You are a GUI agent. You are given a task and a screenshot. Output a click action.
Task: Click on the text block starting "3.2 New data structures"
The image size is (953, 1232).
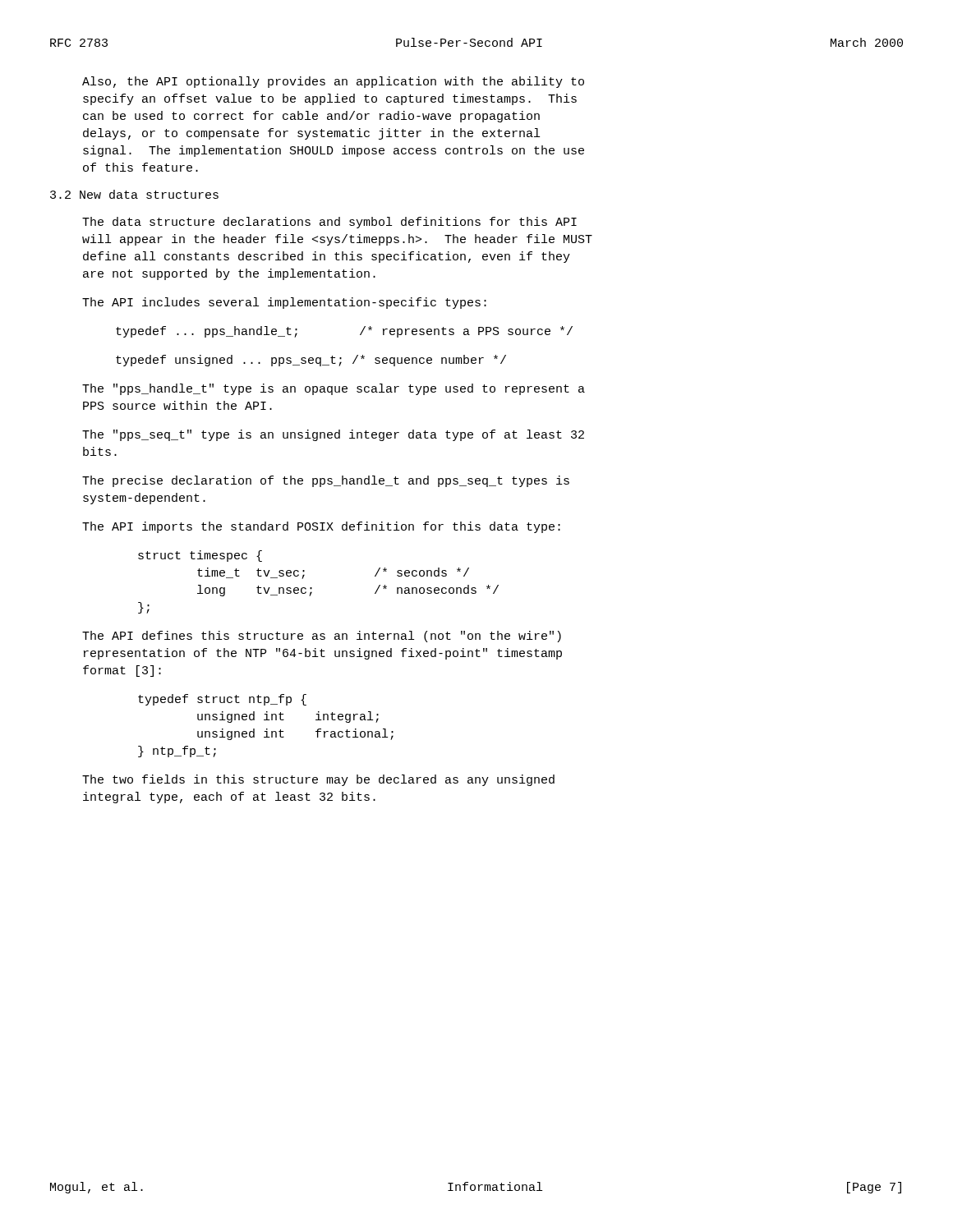pyautogui.click(x=134, y=196)
